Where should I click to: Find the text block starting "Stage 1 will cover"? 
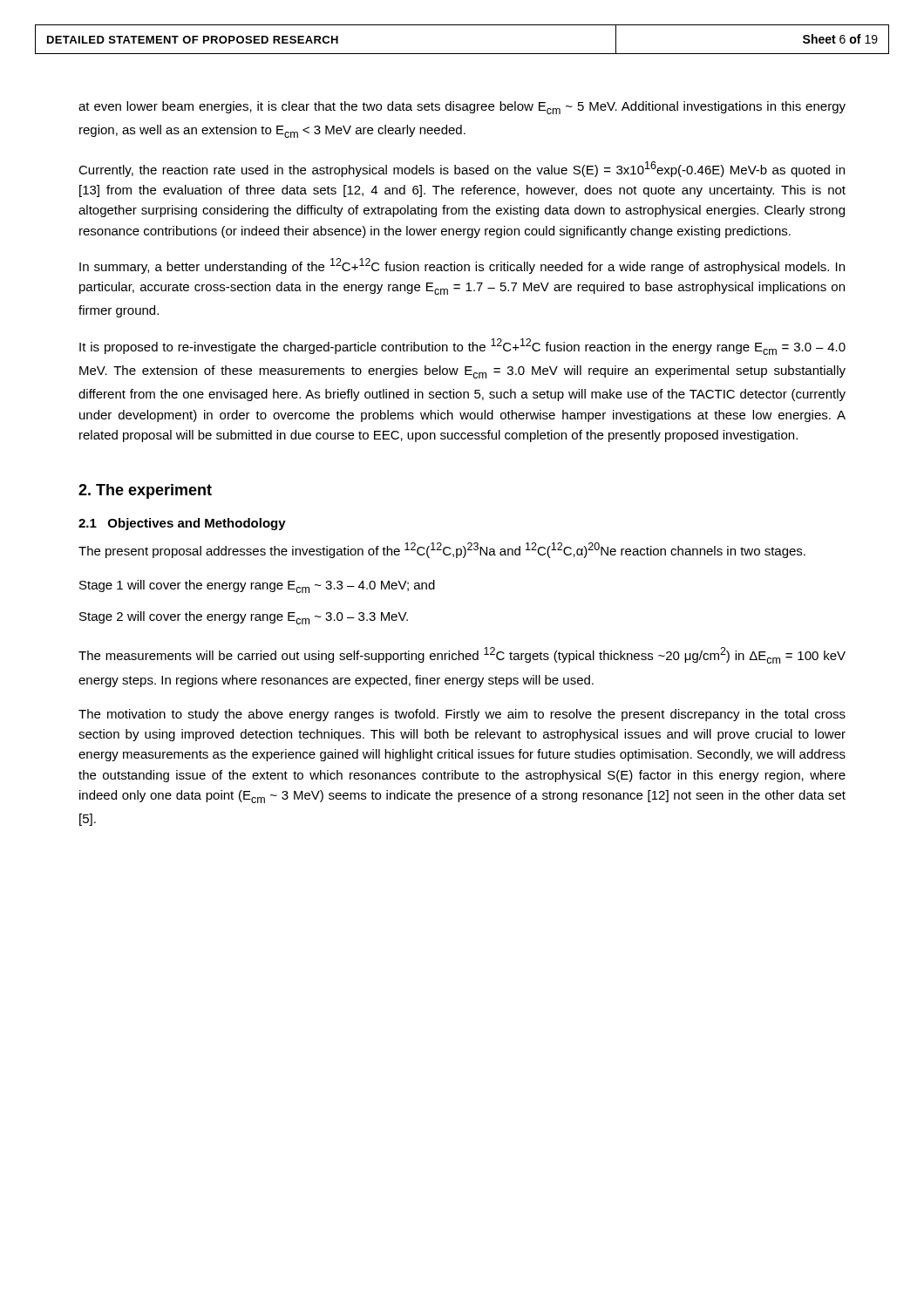point(257,587)
